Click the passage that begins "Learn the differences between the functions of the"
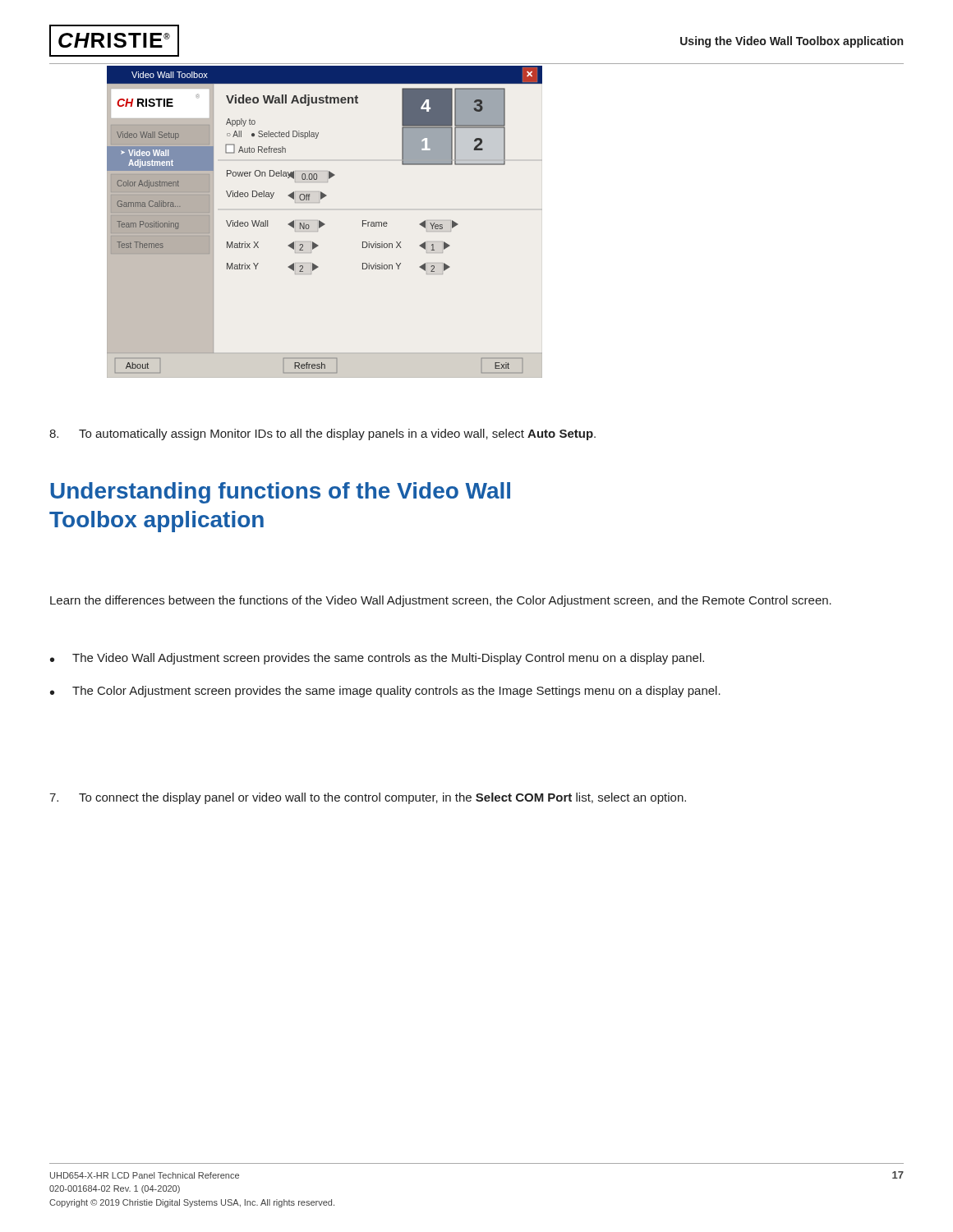This screenshot has width=953, height=1232. (441, 600)
